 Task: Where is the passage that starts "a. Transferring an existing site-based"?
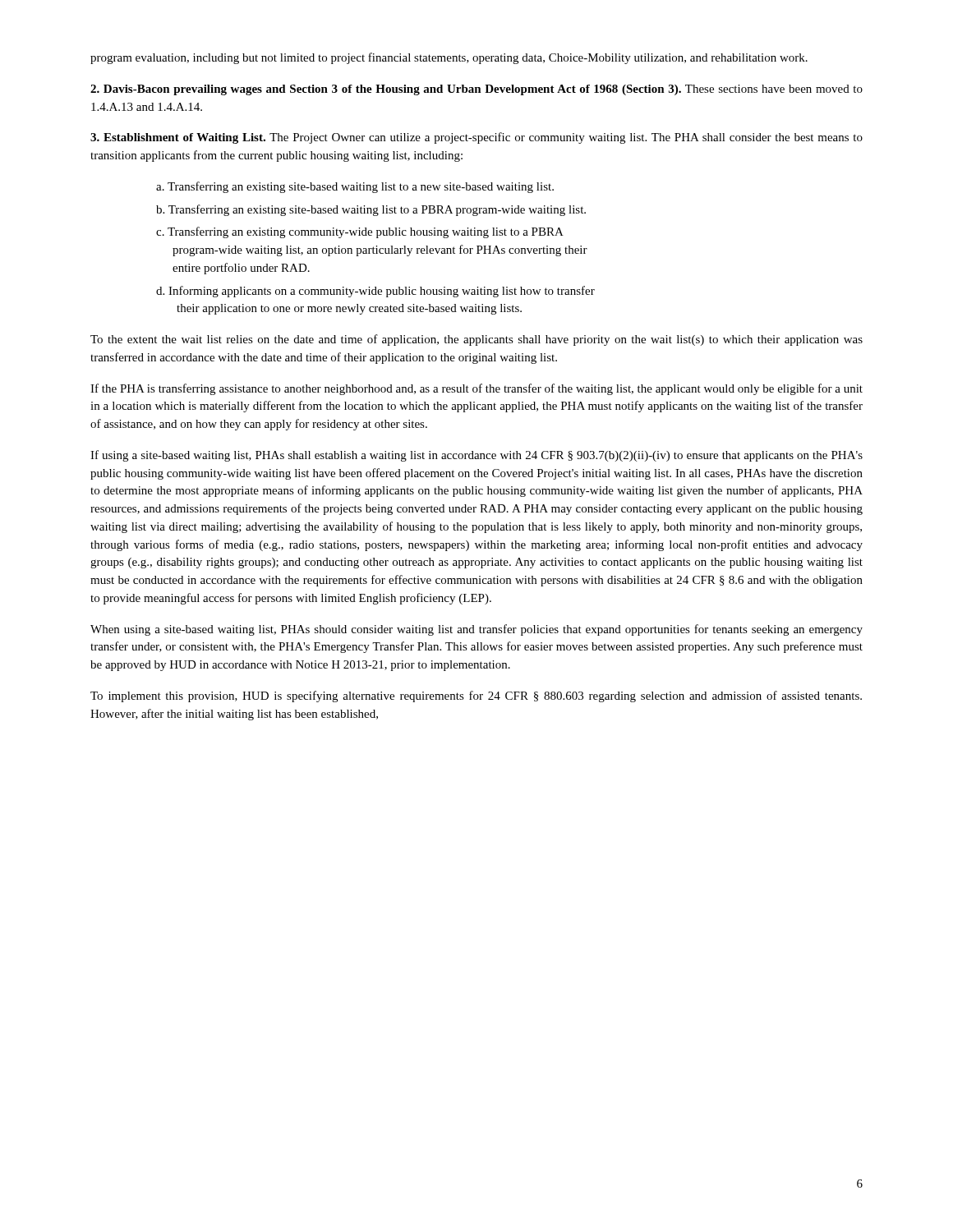[x=355, y=186]
